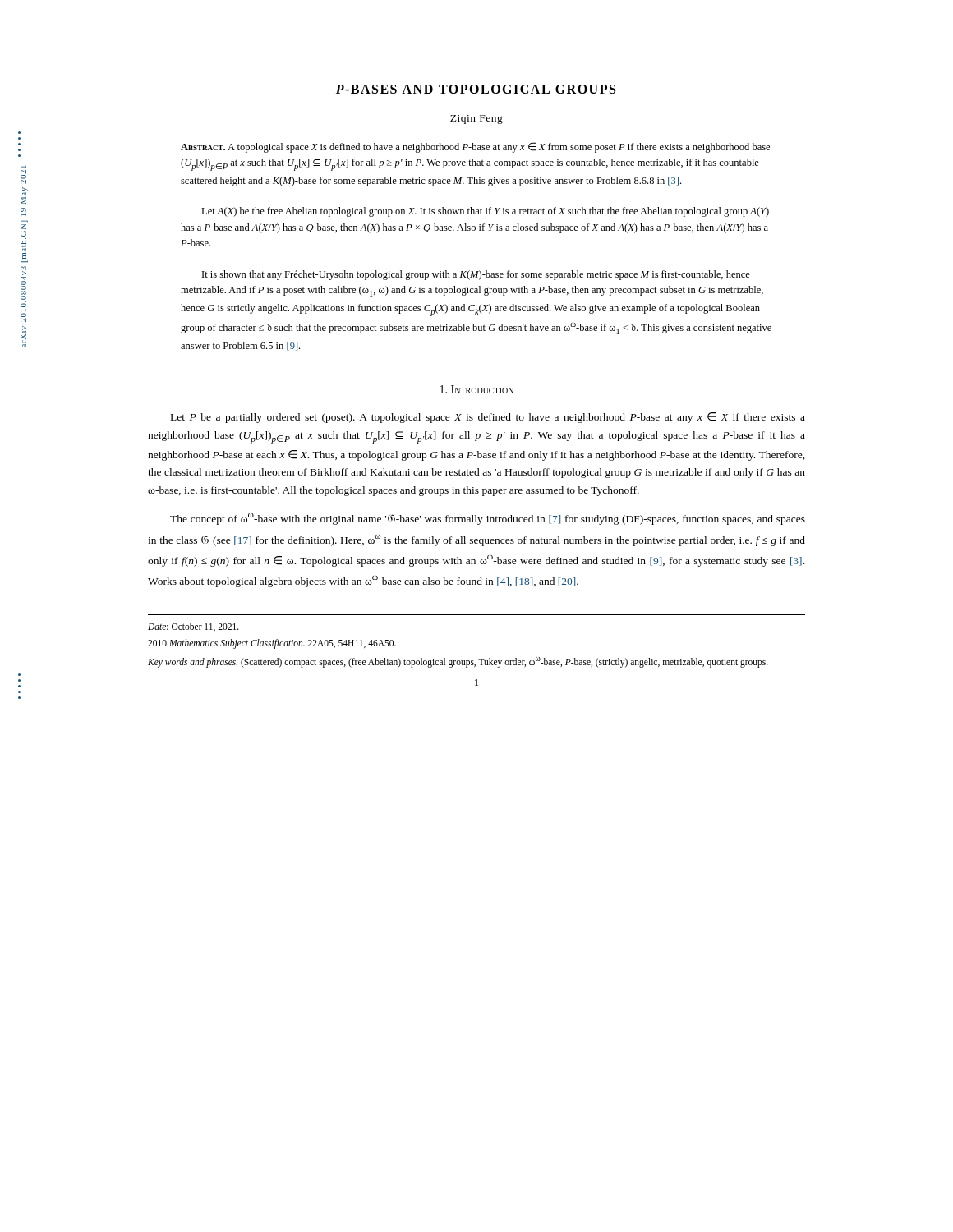This screenshot has width=953, height=1232.
Task: Find "P-Bases and Topological Groups" on this page
Action: point(476,89)
